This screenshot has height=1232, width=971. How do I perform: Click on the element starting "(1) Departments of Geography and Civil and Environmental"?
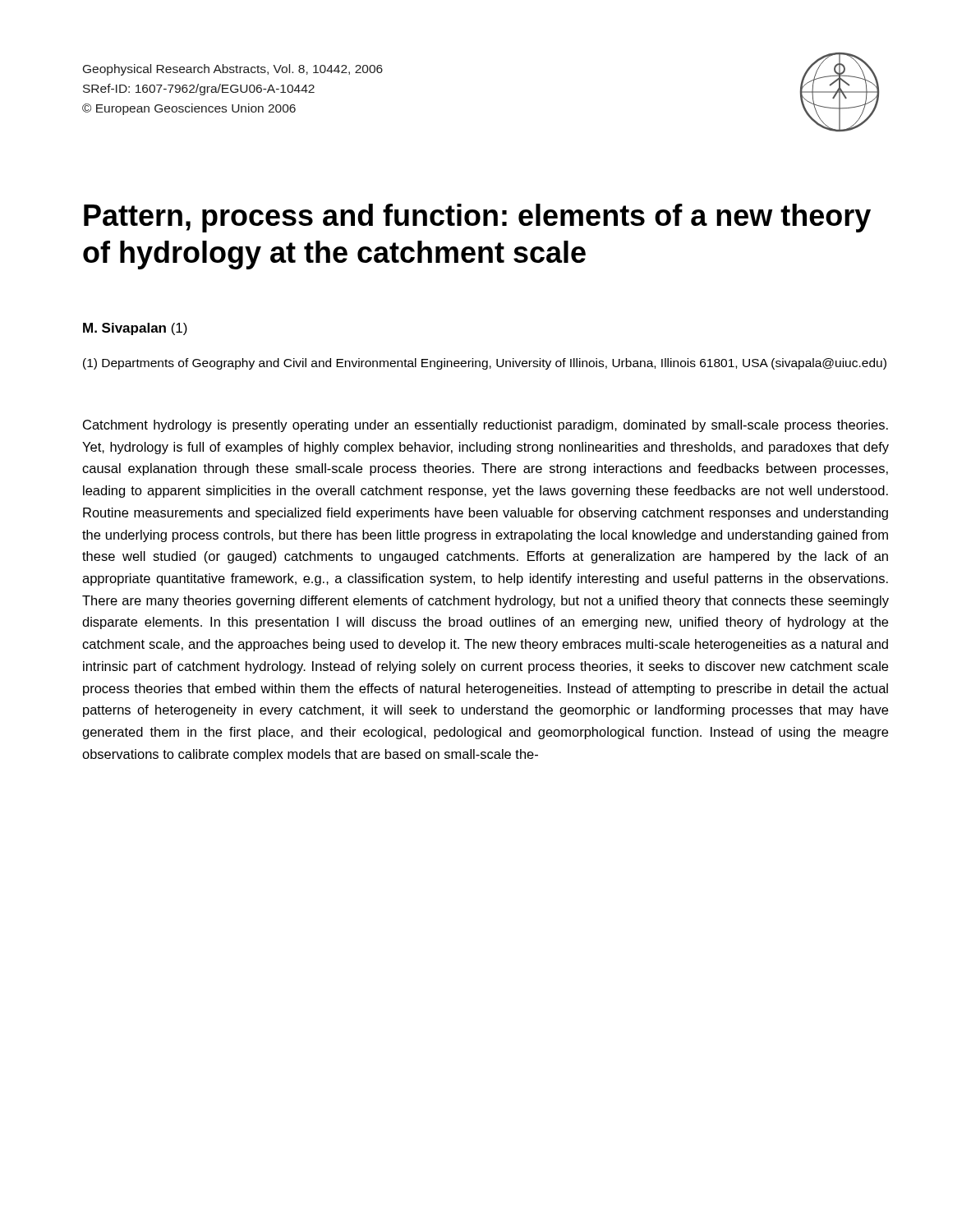coord(486,363)
